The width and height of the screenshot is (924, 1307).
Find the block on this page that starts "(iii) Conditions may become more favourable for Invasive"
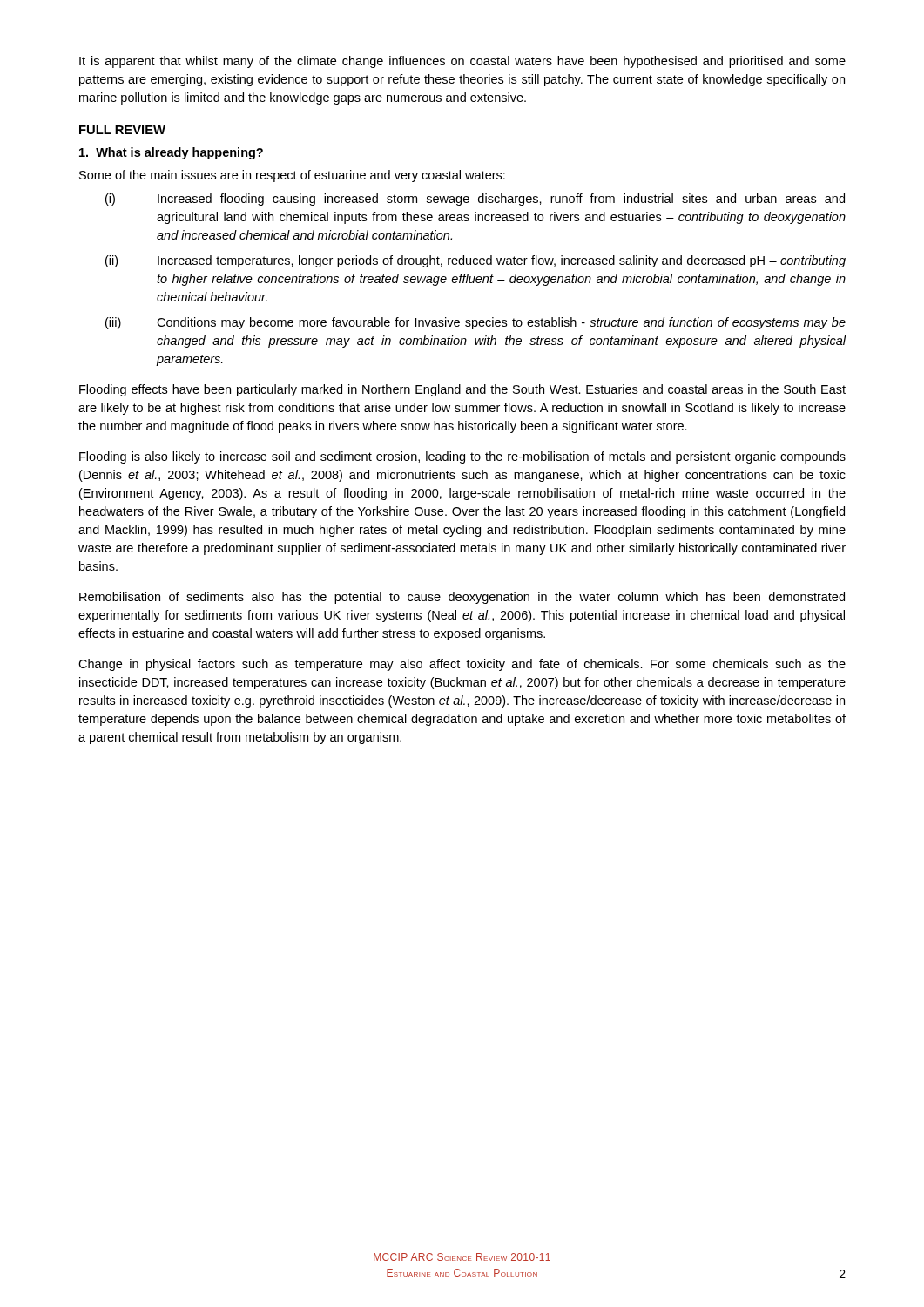click(462, 341)
